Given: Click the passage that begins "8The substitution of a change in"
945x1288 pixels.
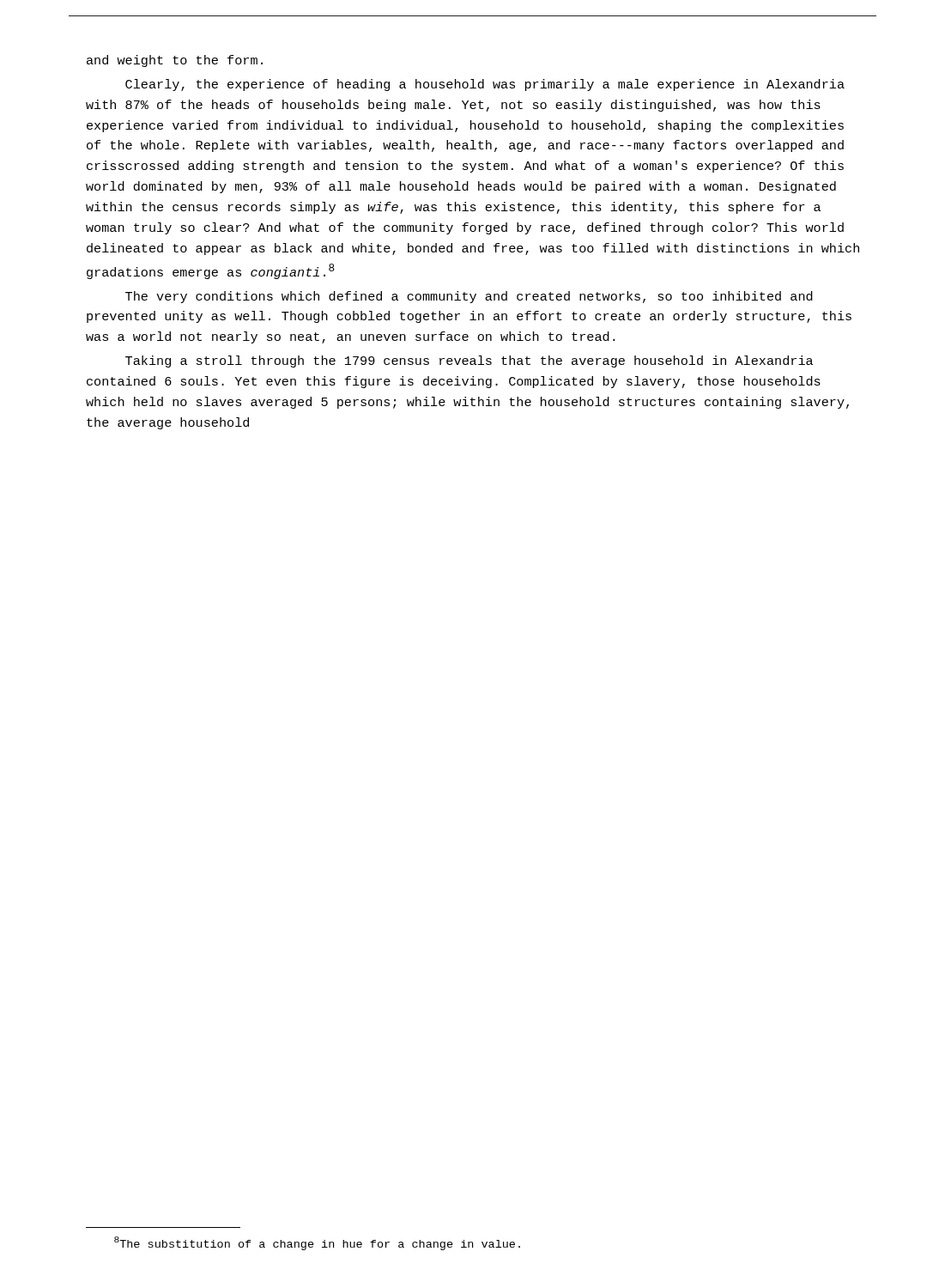Looking at the screenshot, I should point(304,1243).
